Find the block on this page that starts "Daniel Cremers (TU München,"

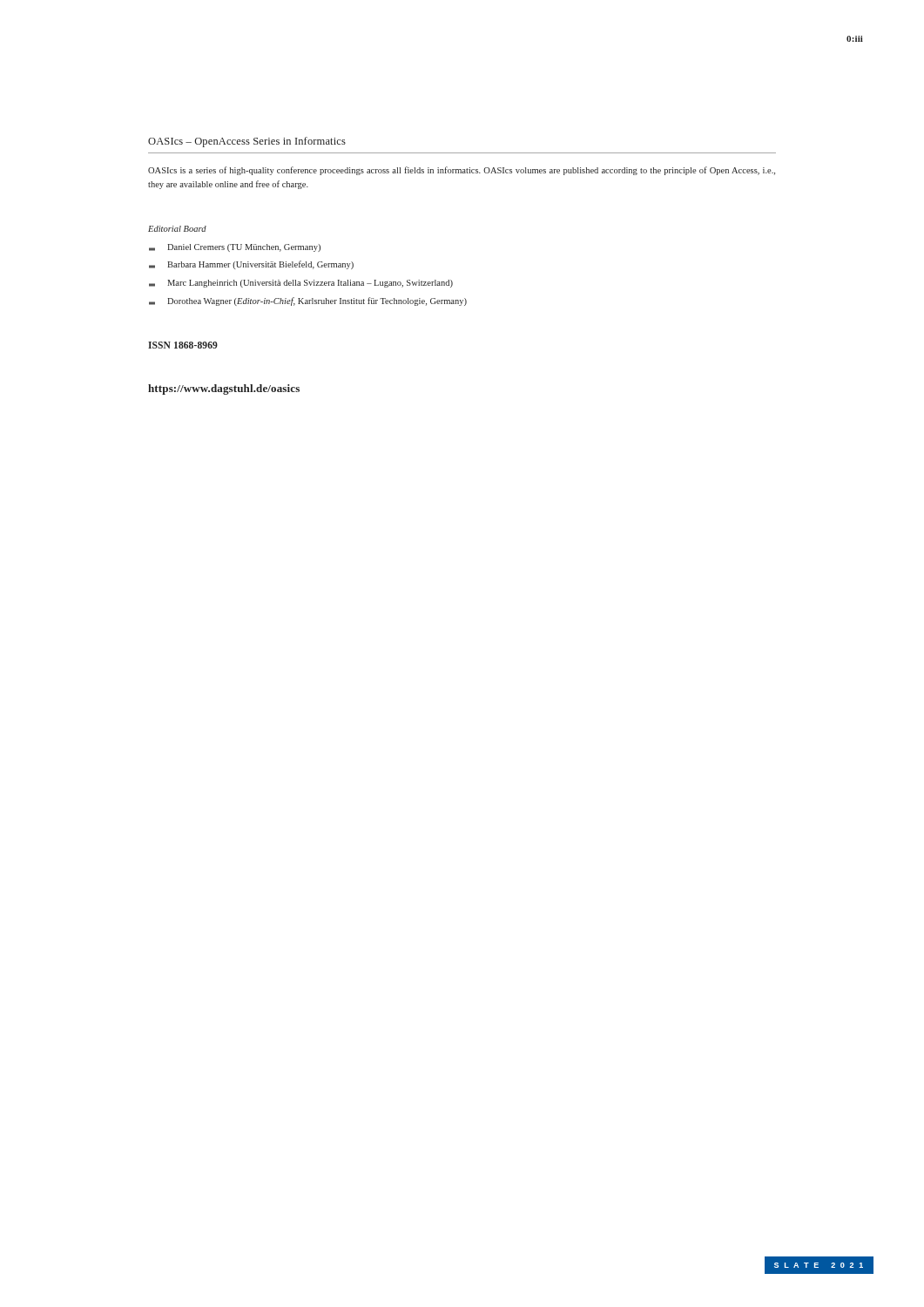point(234,247)
